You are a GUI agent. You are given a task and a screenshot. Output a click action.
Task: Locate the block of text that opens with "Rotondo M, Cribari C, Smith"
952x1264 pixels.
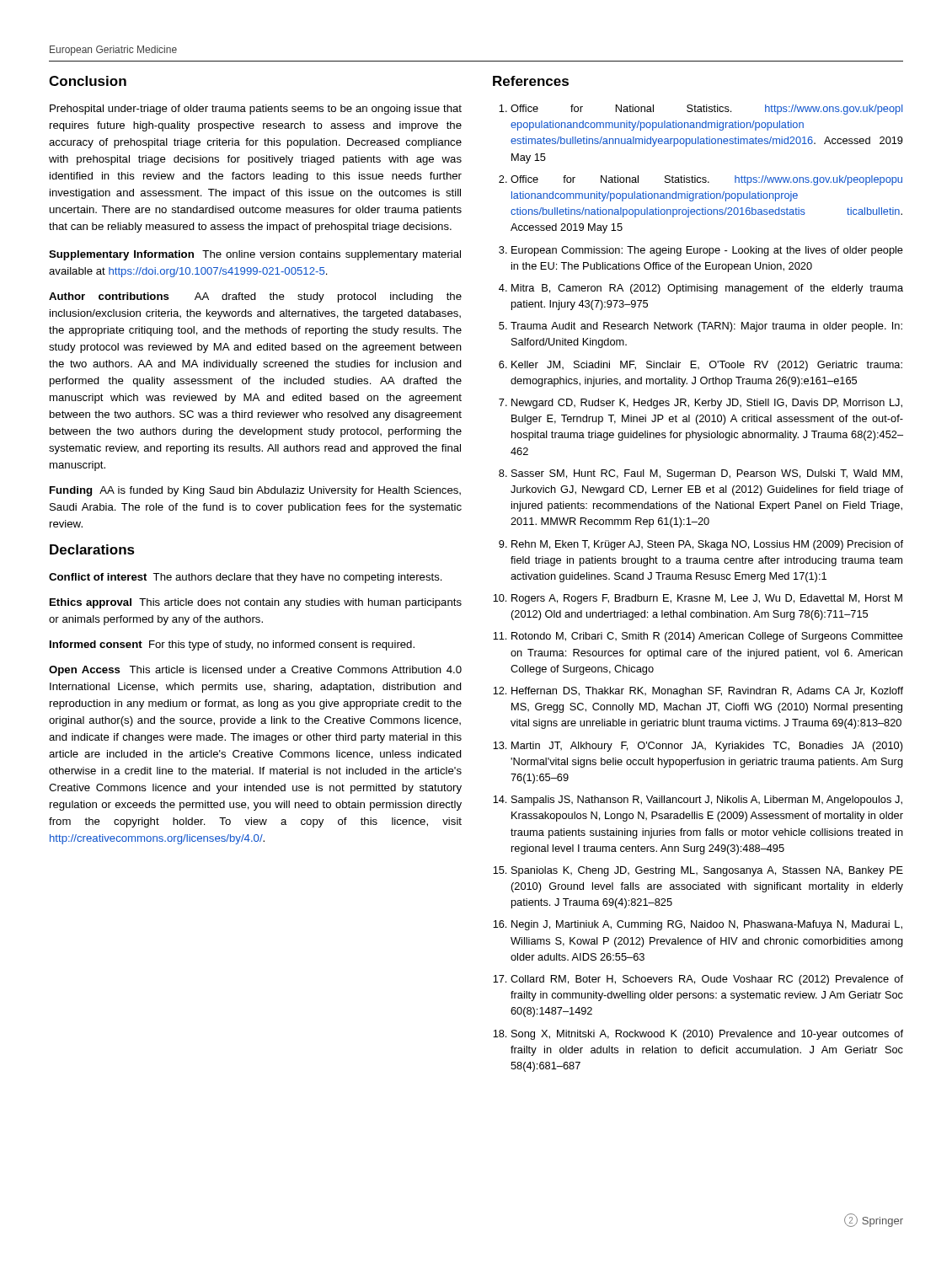coord(707,652)
